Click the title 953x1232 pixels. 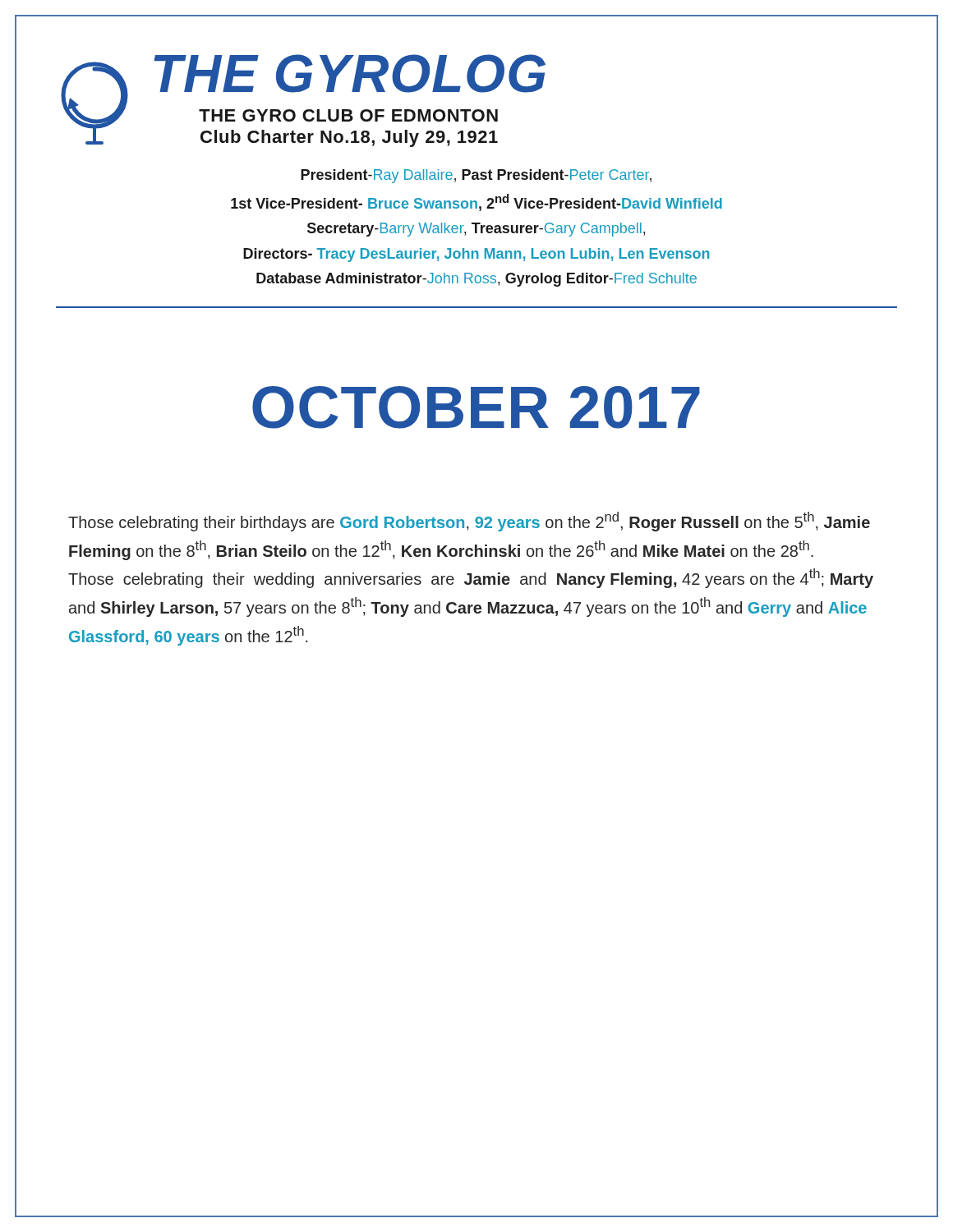point(476,407)
